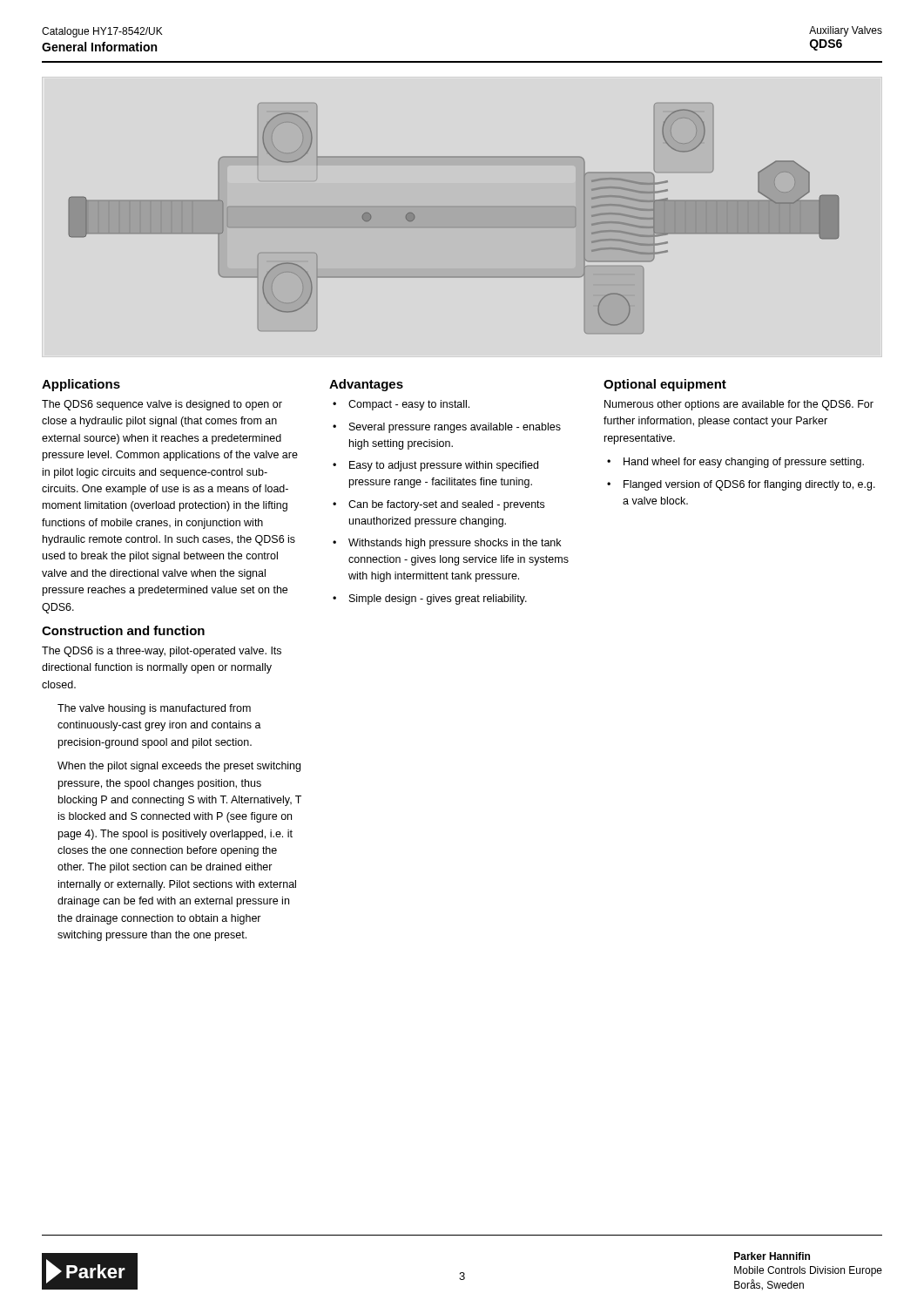Click on the photo
924x1307 pixels.
[462, 217]
